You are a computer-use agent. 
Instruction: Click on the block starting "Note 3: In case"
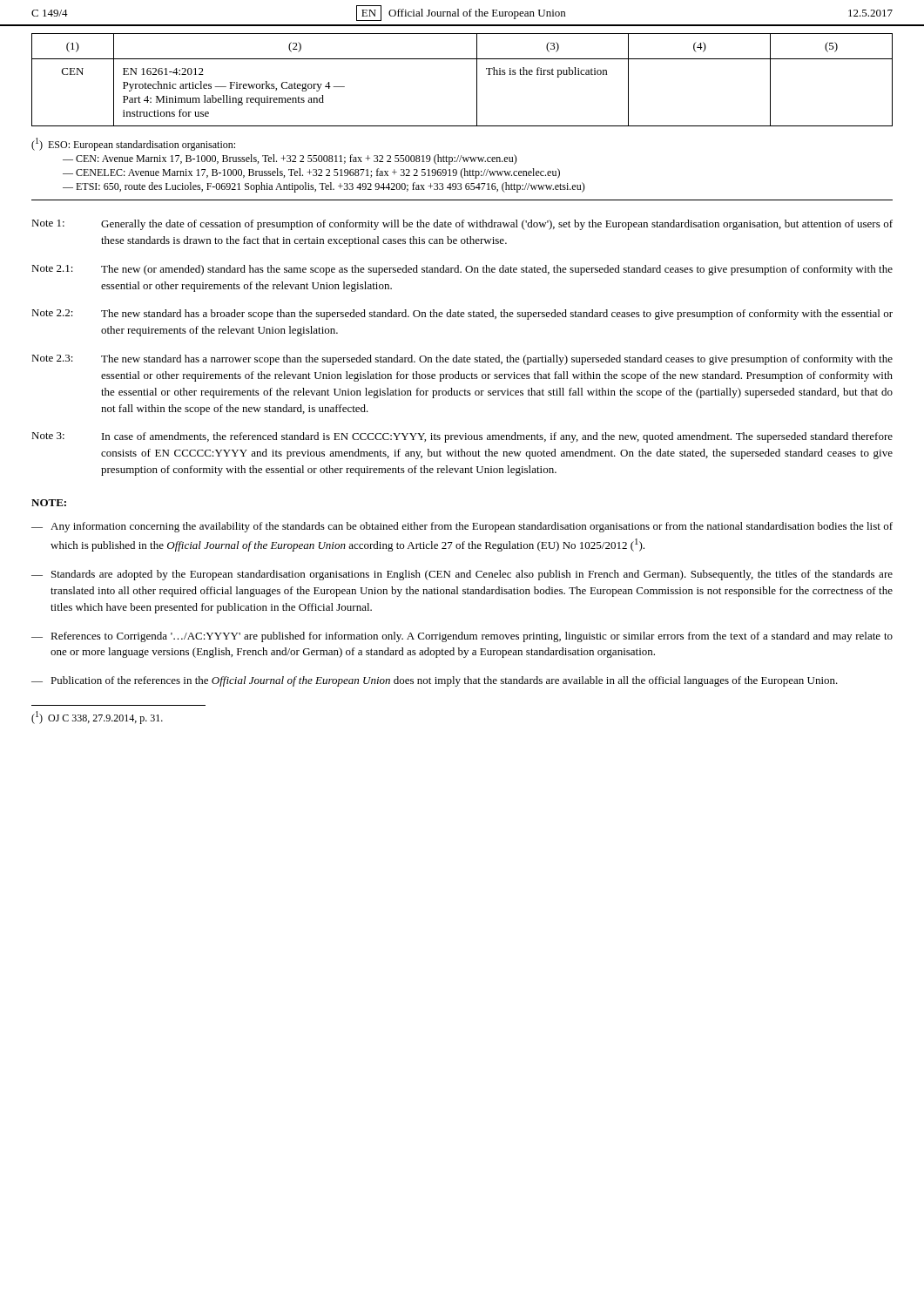(x=462, y=454)
